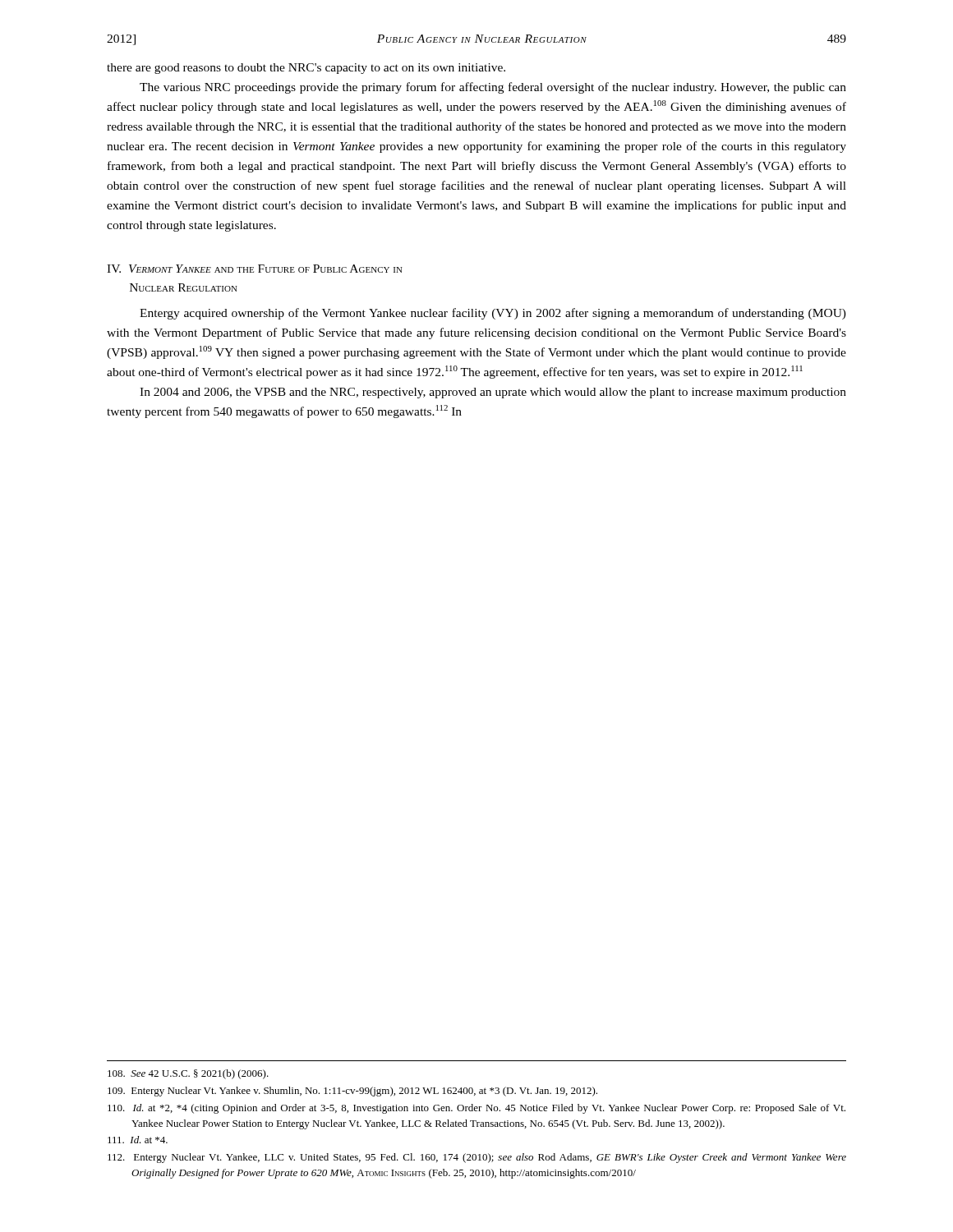The width and height of the screenshot is (953, 1232).
Task: Navigate to the block starting "there are good reasons to"
Action: click(307, 67)
